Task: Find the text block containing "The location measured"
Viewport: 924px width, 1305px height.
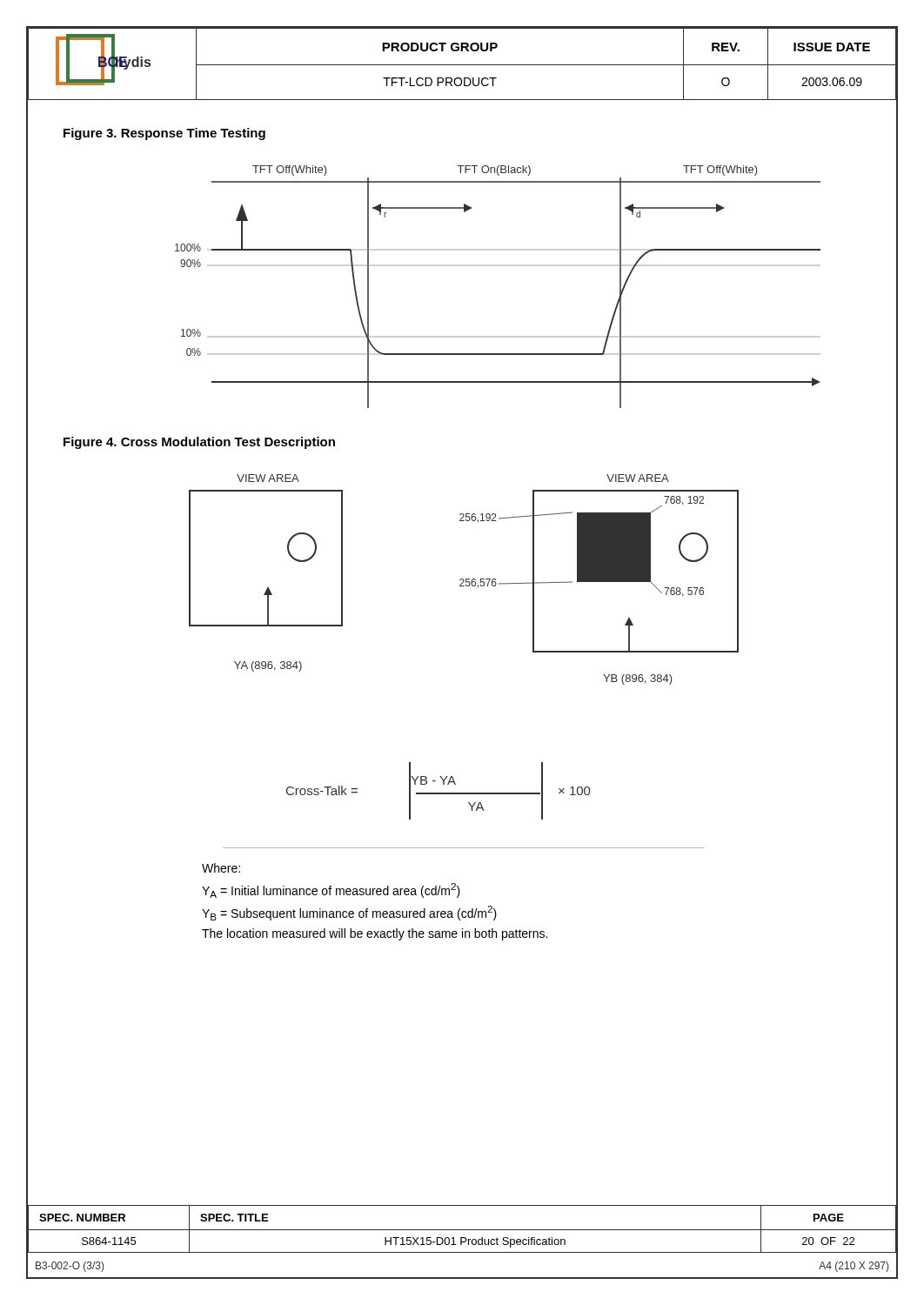Action: (375, 933)
